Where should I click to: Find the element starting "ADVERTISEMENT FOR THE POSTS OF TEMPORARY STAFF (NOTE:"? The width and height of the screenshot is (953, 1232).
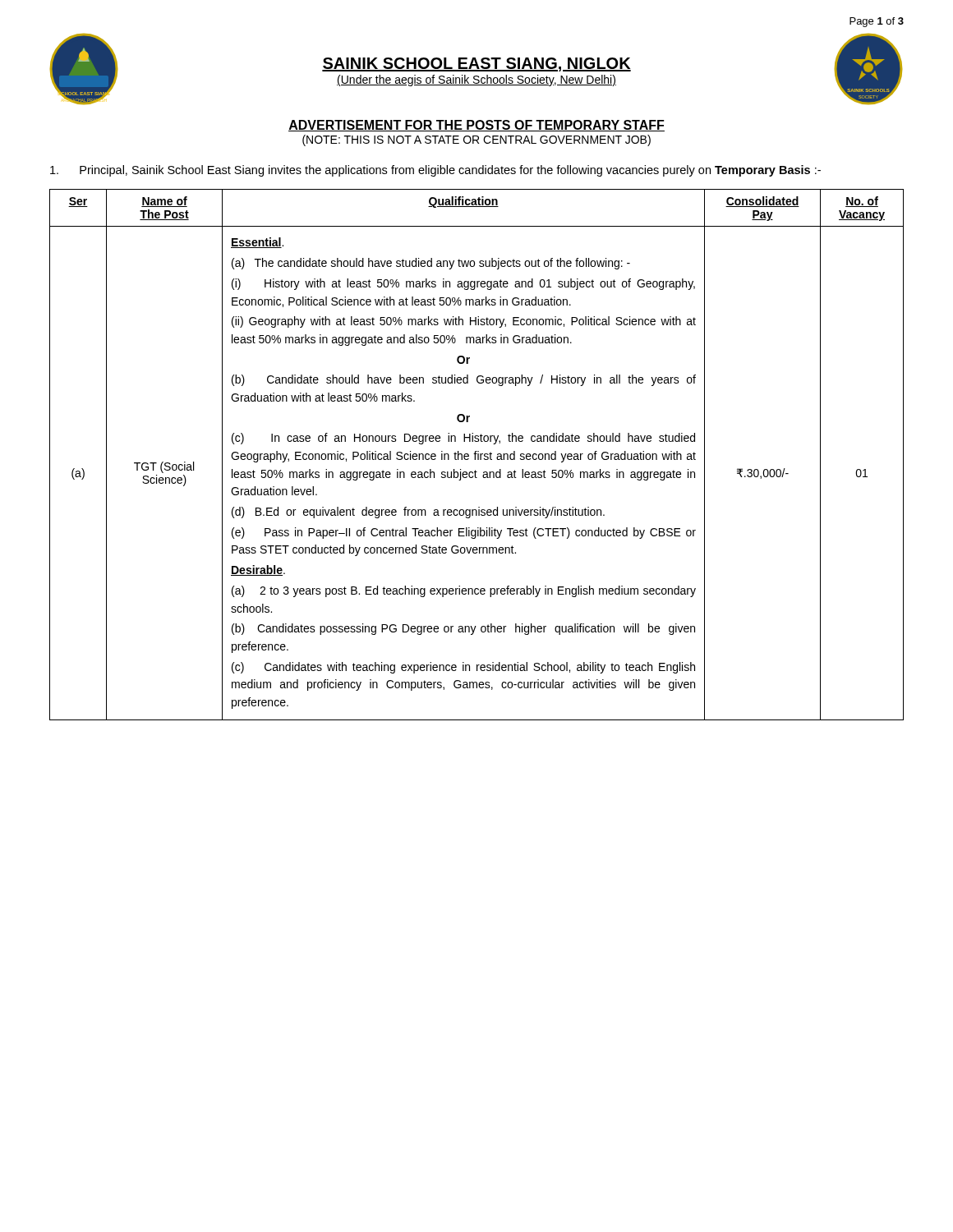coord(476,132)
